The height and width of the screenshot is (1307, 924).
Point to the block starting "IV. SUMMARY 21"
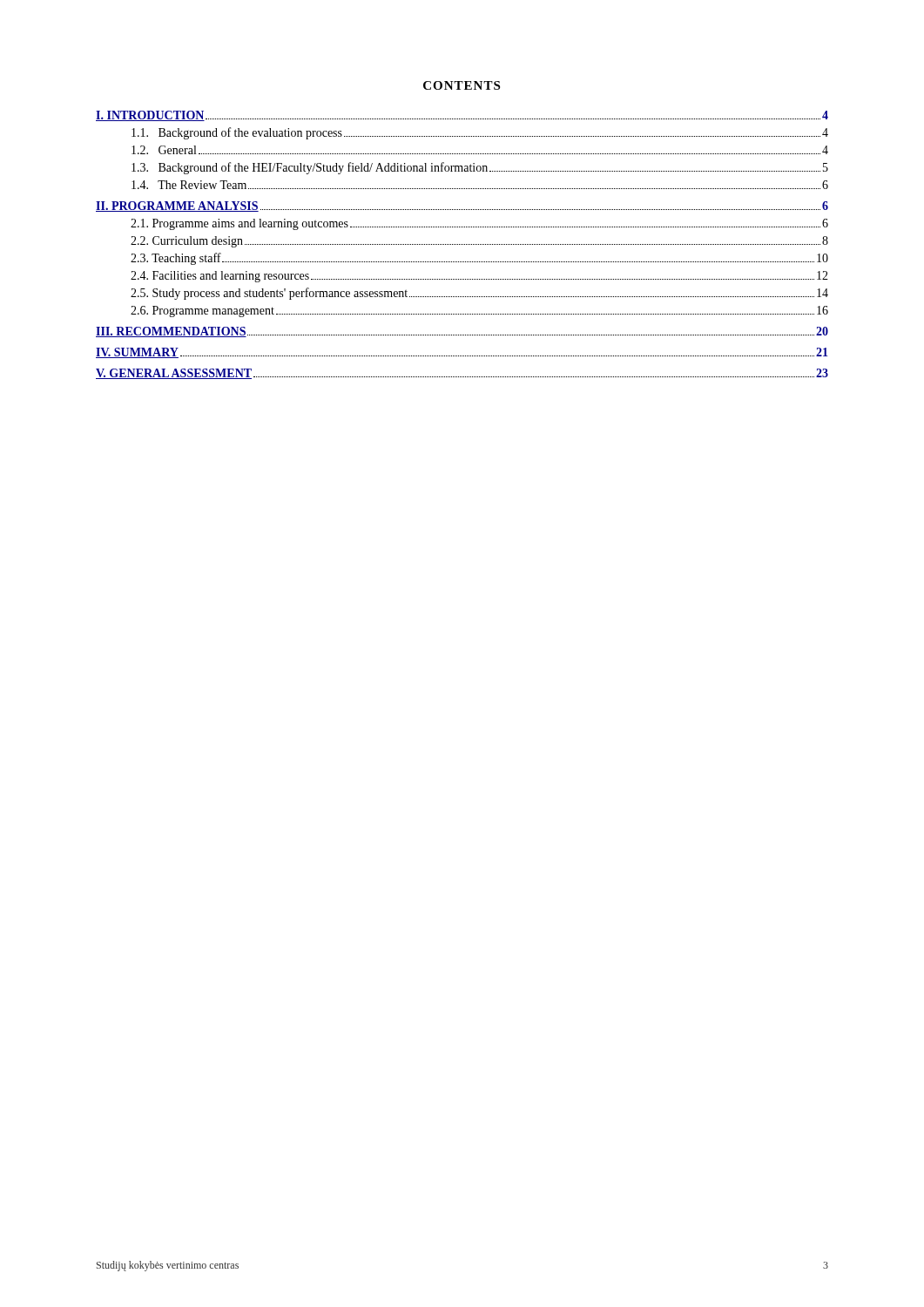coord(462,353)
